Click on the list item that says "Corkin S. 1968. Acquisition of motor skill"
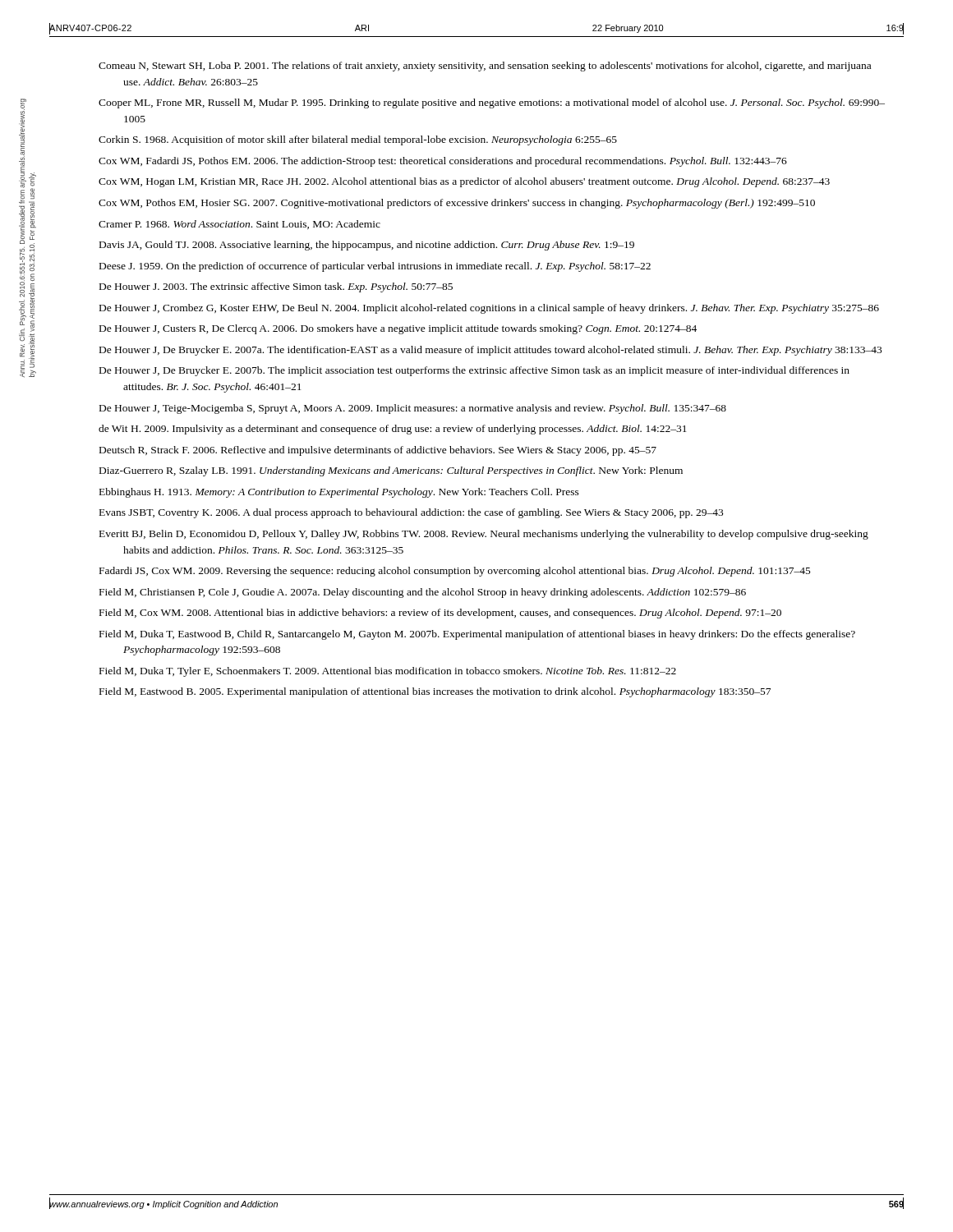Screen dimensions: 1232x953 click(358, 139)
